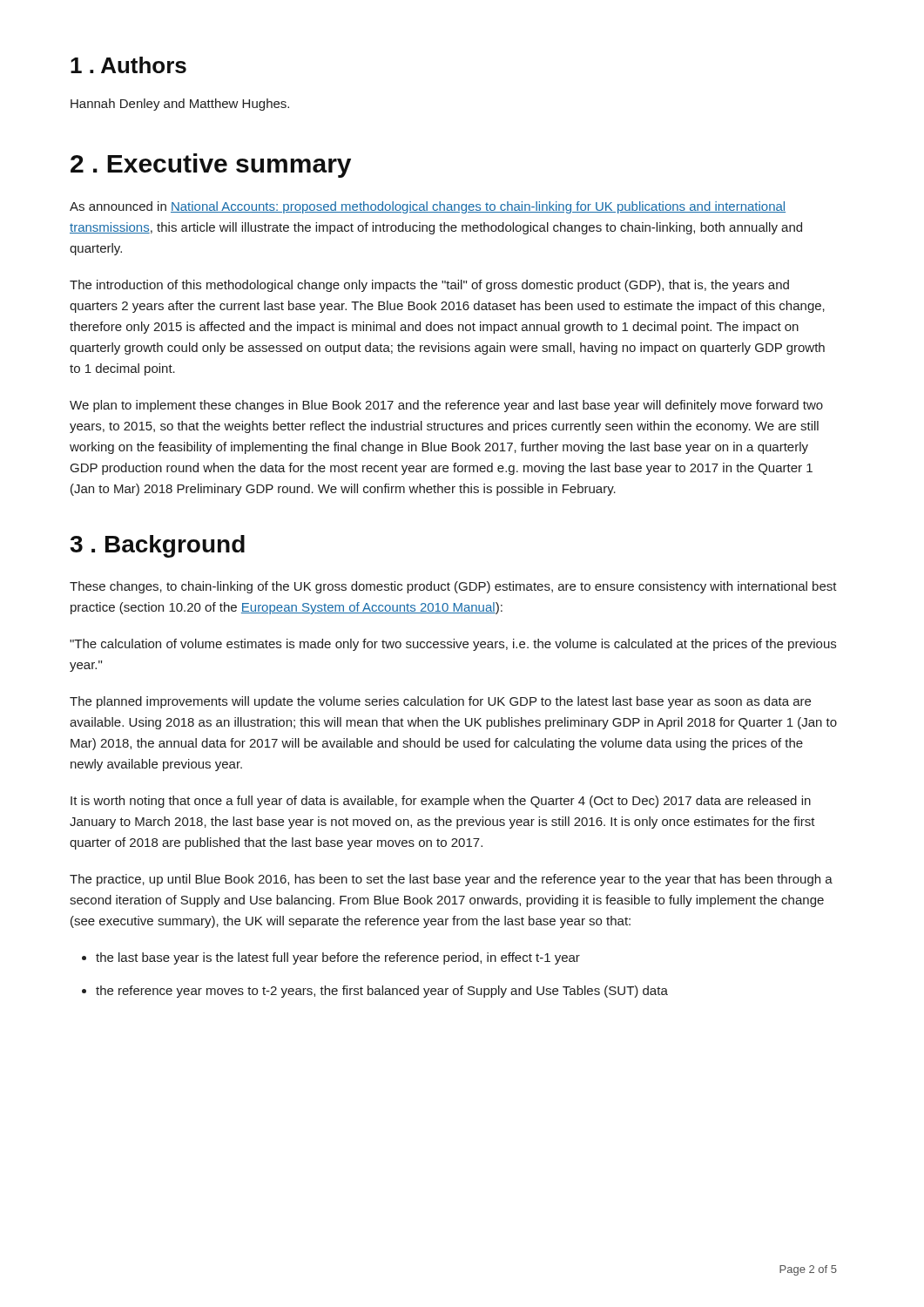Navigate to the element starting "the last base year is the latest"
The image size is (924, 1307).
point(338,957)
